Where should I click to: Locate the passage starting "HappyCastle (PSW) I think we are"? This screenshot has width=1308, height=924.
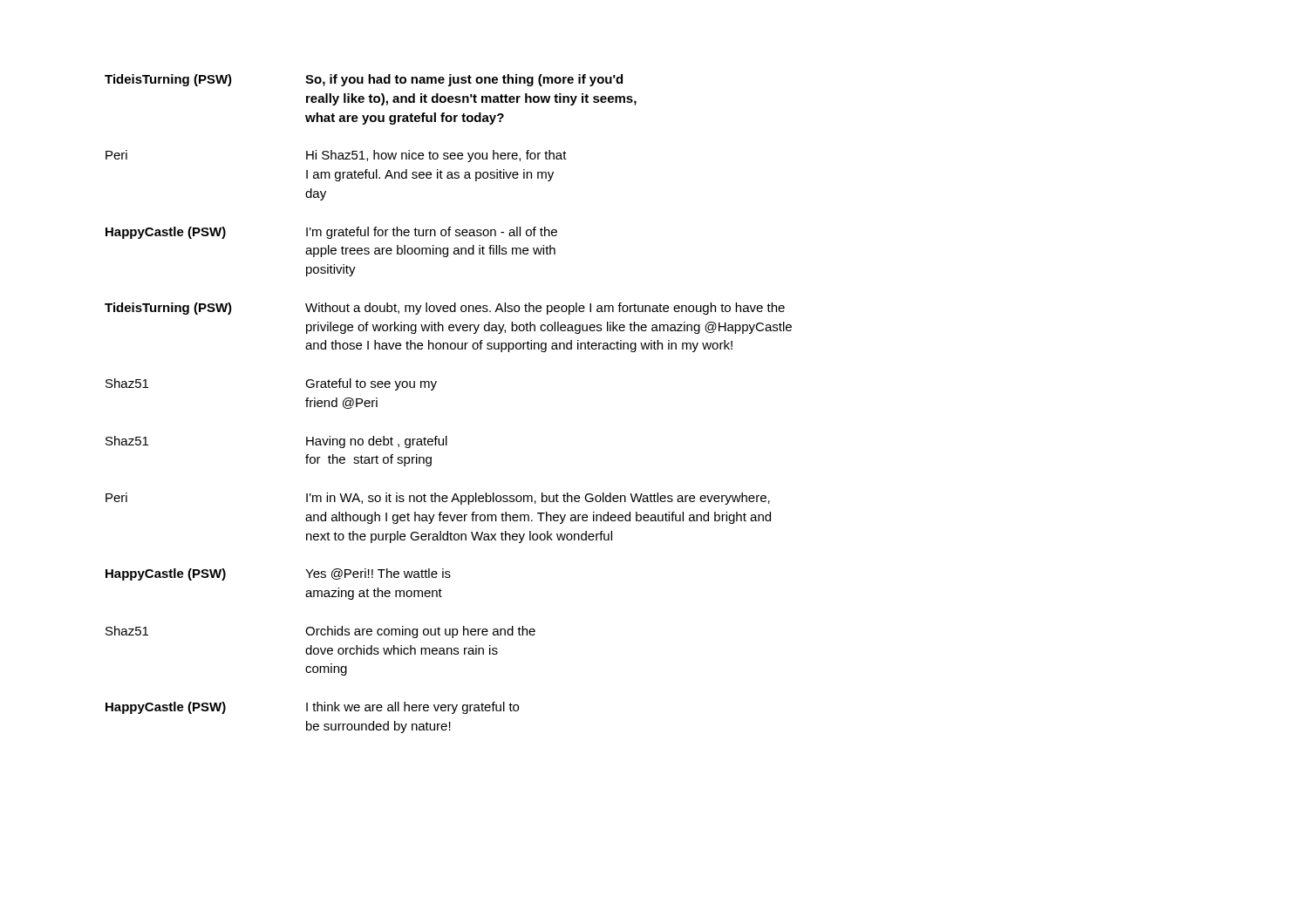tap(312, 708)
